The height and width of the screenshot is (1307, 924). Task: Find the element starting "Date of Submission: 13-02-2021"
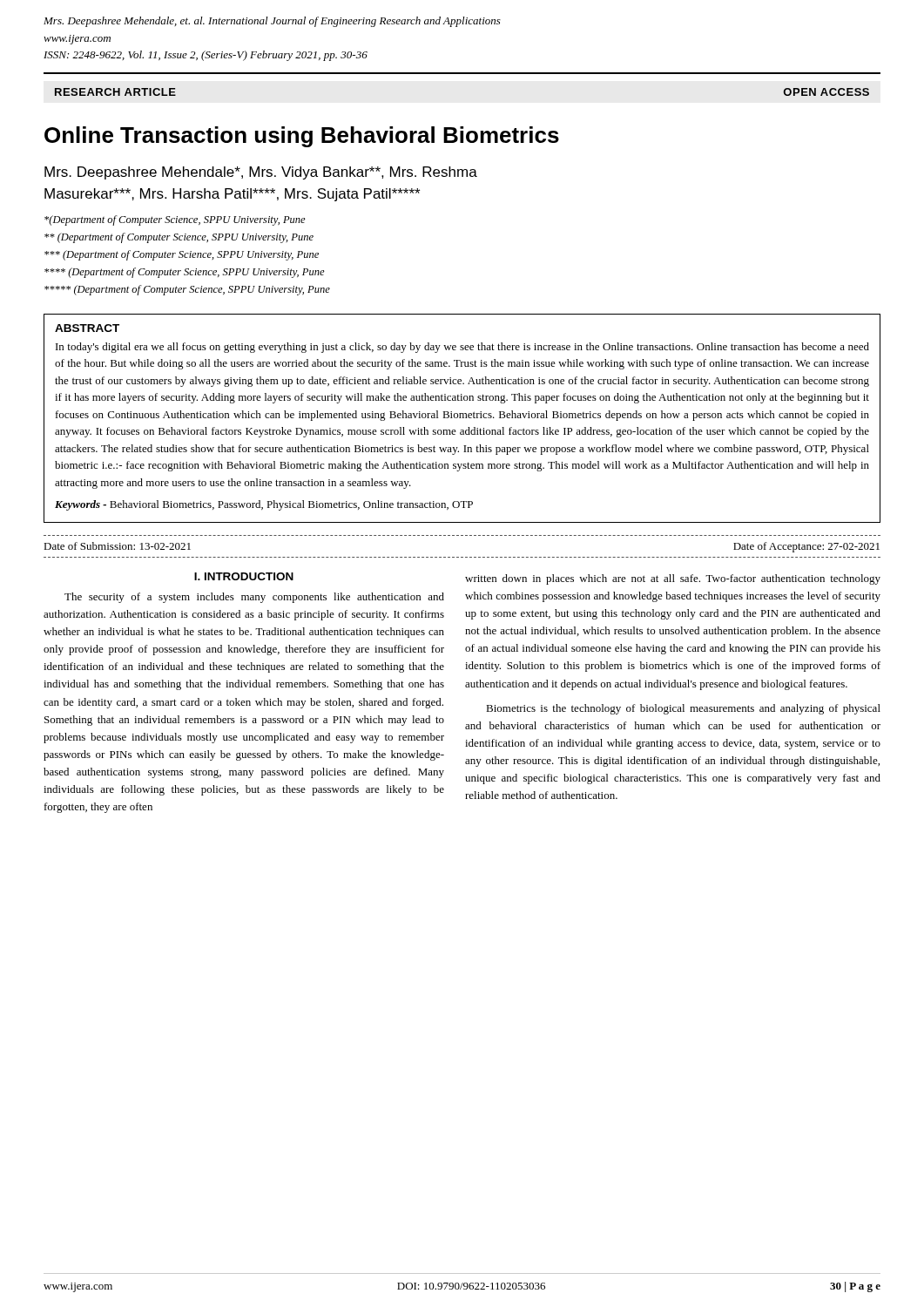click(118, 546)
